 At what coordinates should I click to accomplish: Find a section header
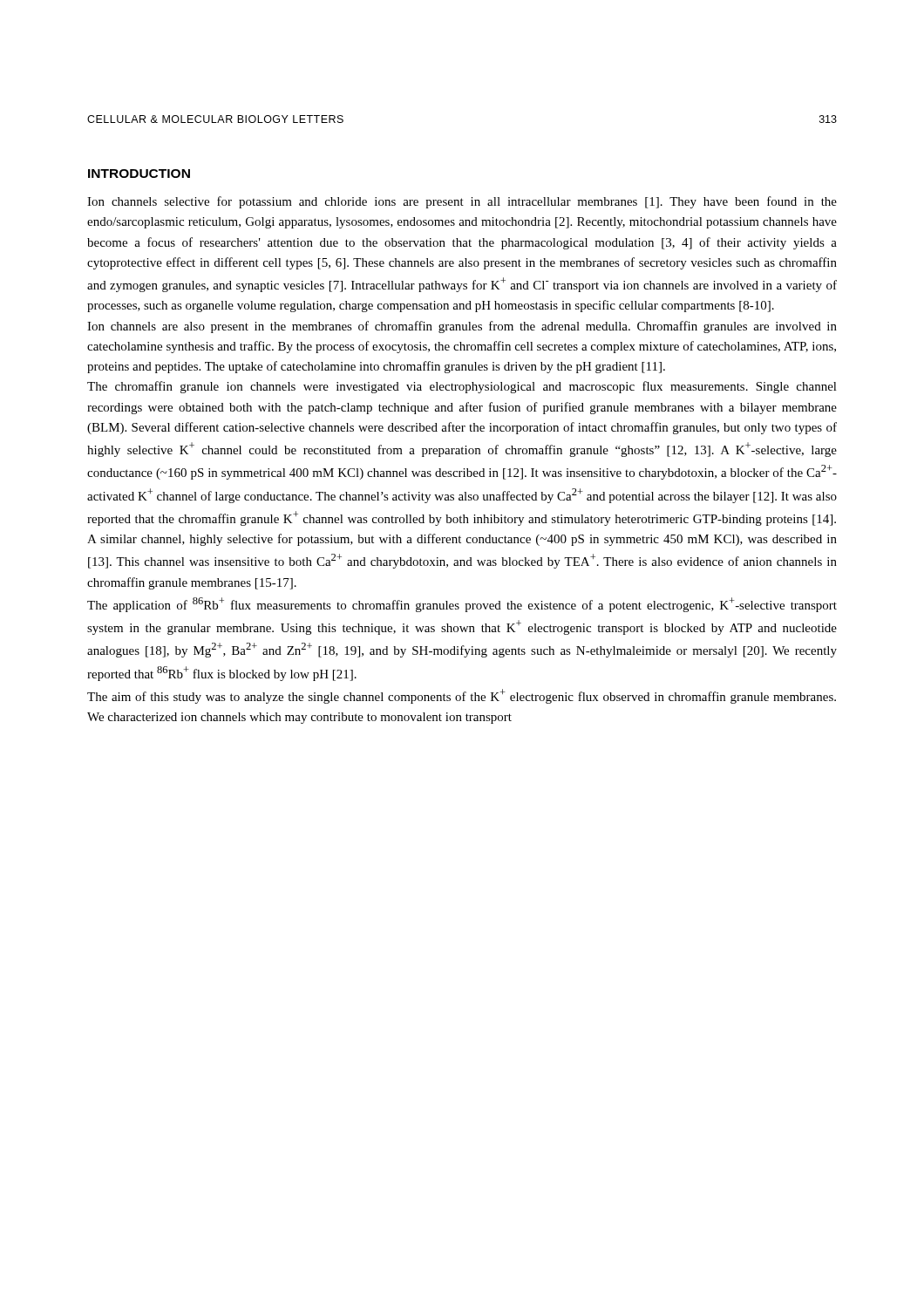[x=139, y=173]
